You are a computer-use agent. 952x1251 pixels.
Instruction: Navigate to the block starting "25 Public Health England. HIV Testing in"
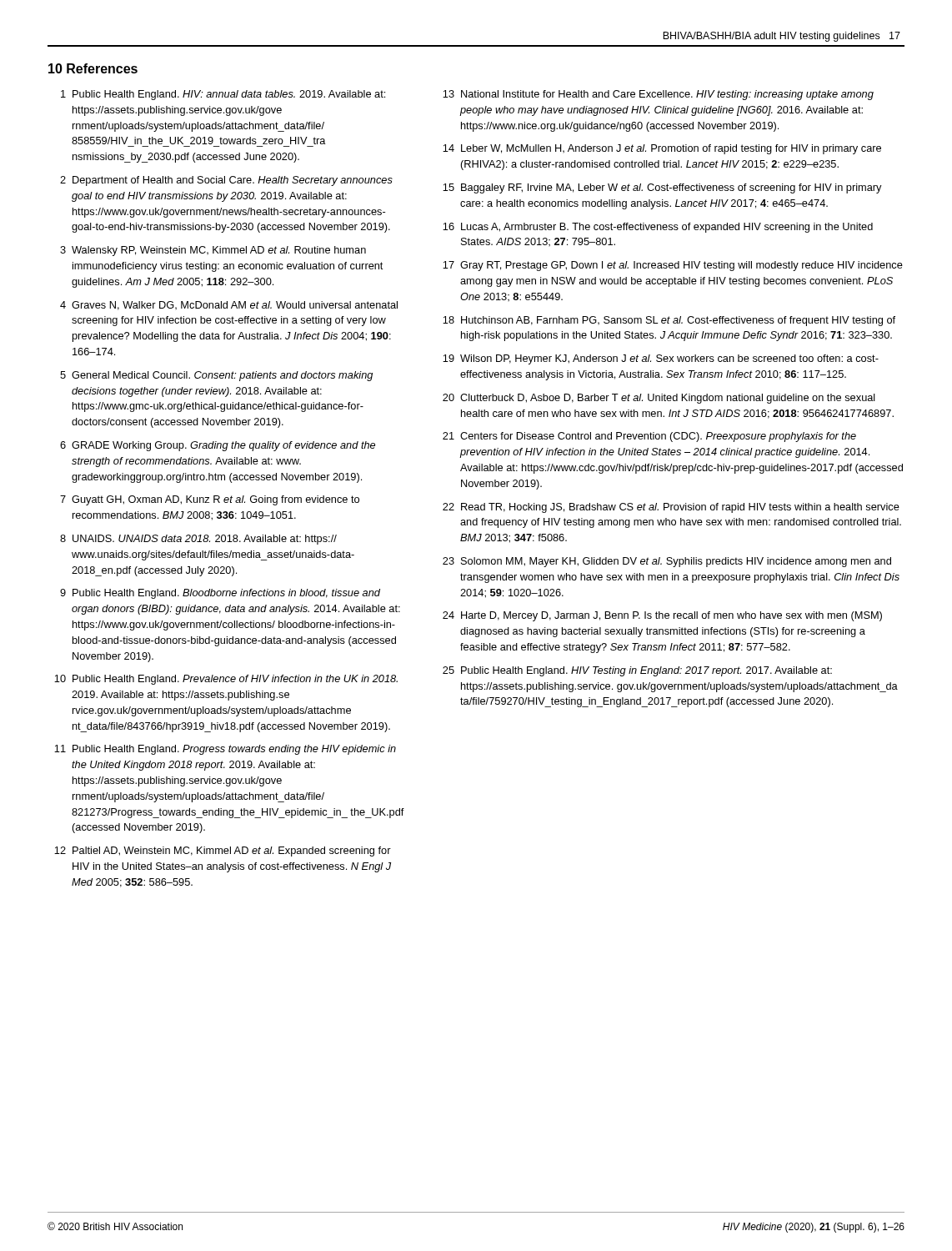[x=670, y=686]
